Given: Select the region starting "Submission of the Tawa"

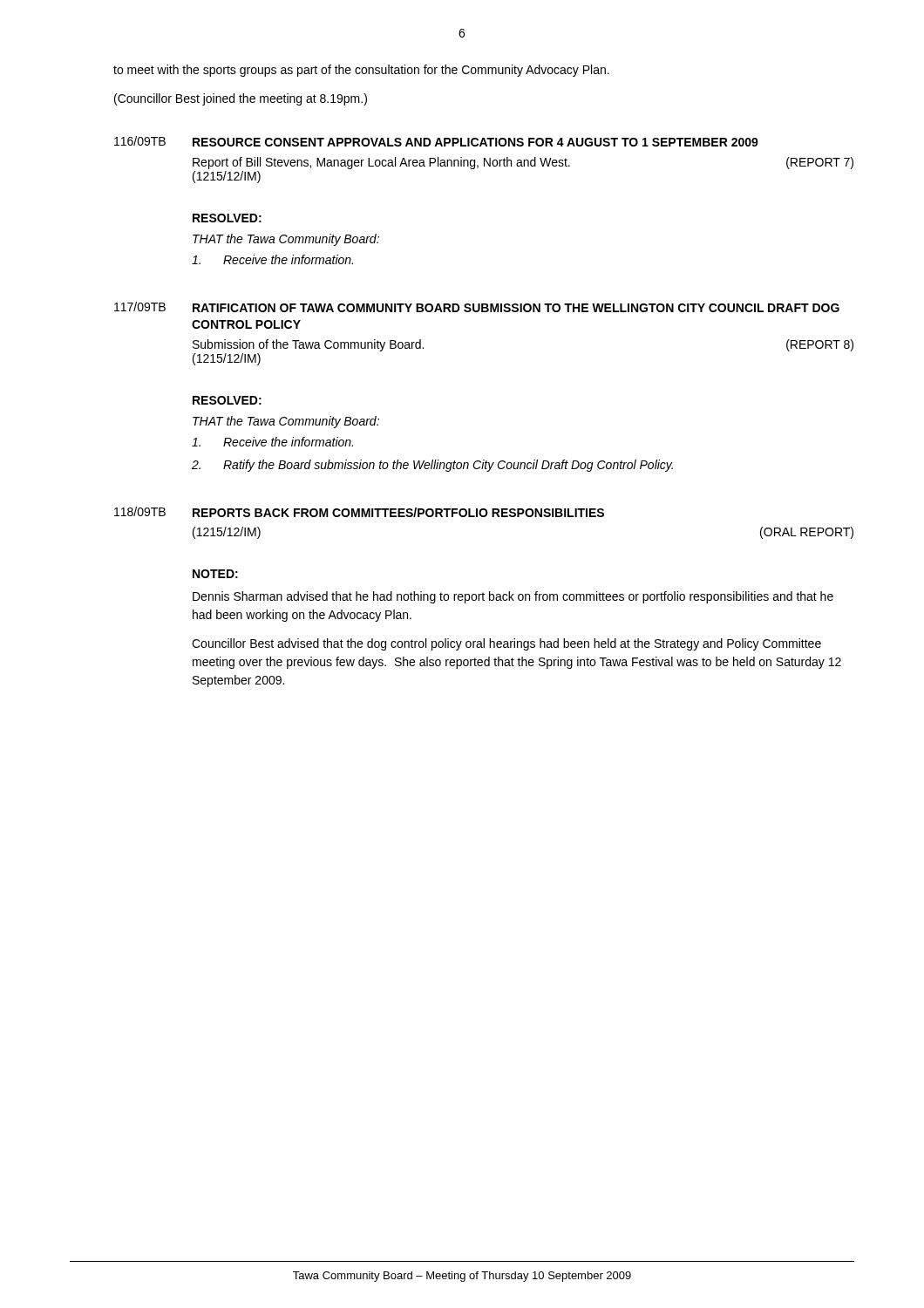Looking at the screenshot, I should tap(306, 345).
